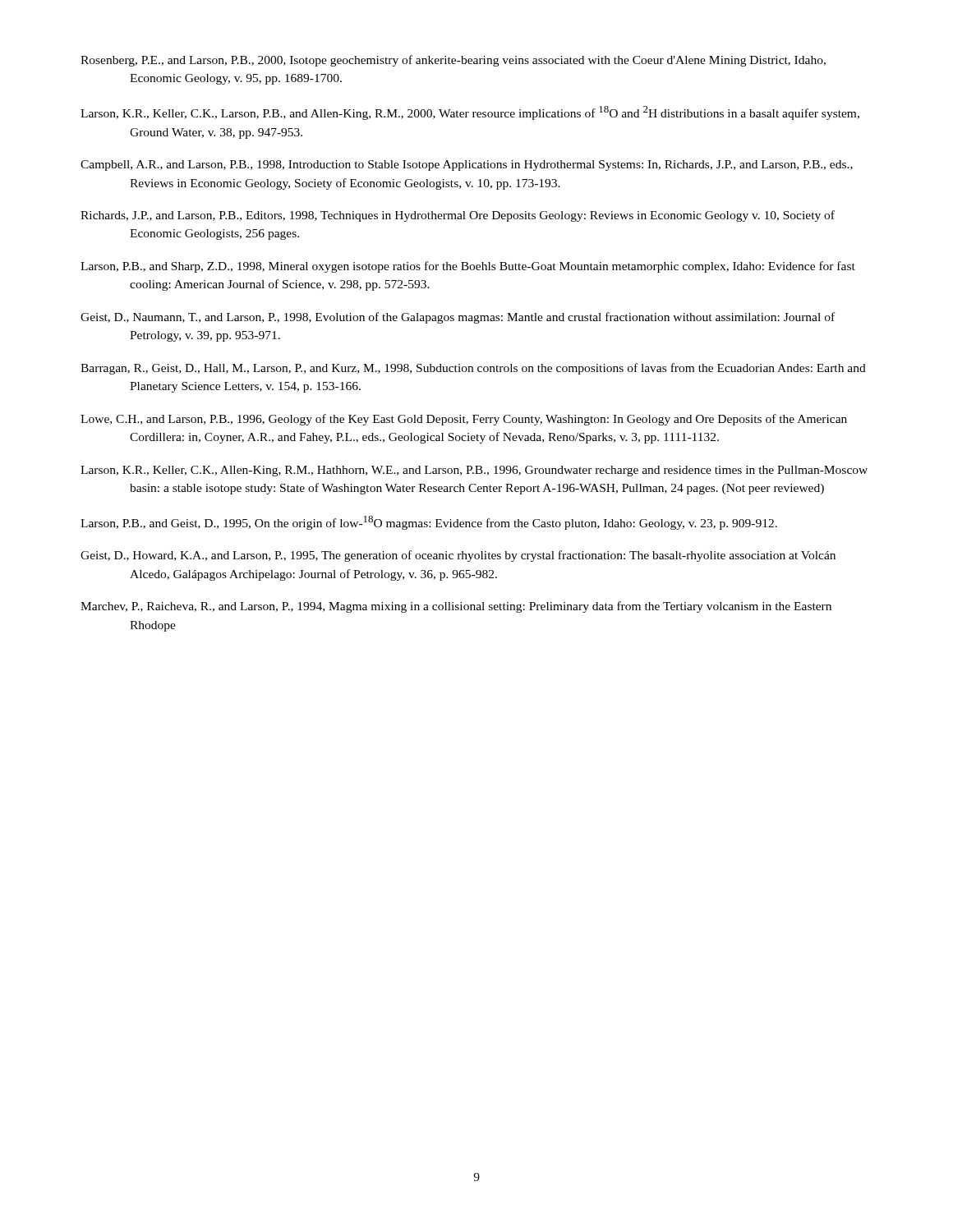Find the element starting "Geist, D., Howard, K.A., and Larson, P., 1995,"

(458, 564)
